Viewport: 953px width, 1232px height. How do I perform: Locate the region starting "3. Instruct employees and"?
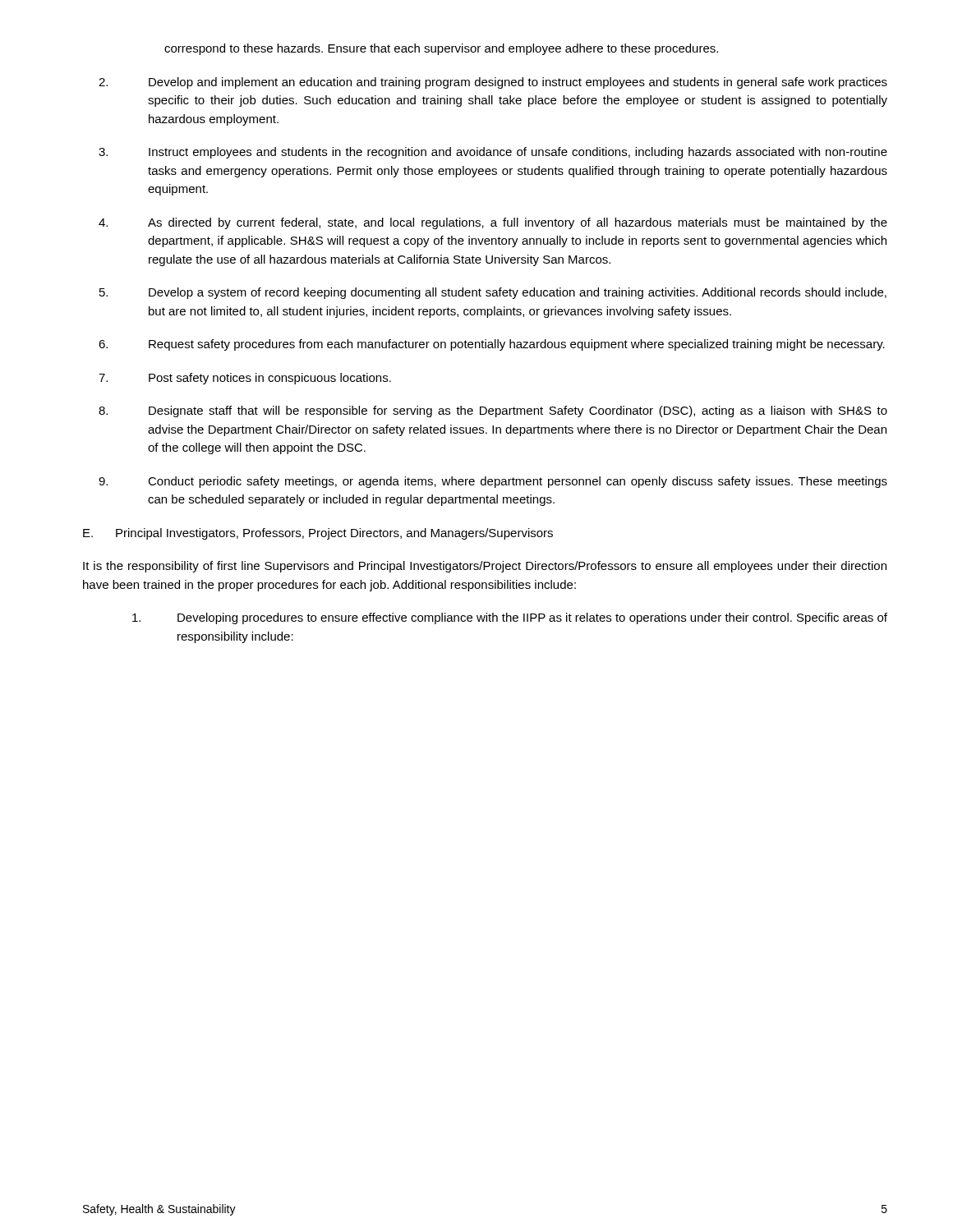tap(485, 171)
